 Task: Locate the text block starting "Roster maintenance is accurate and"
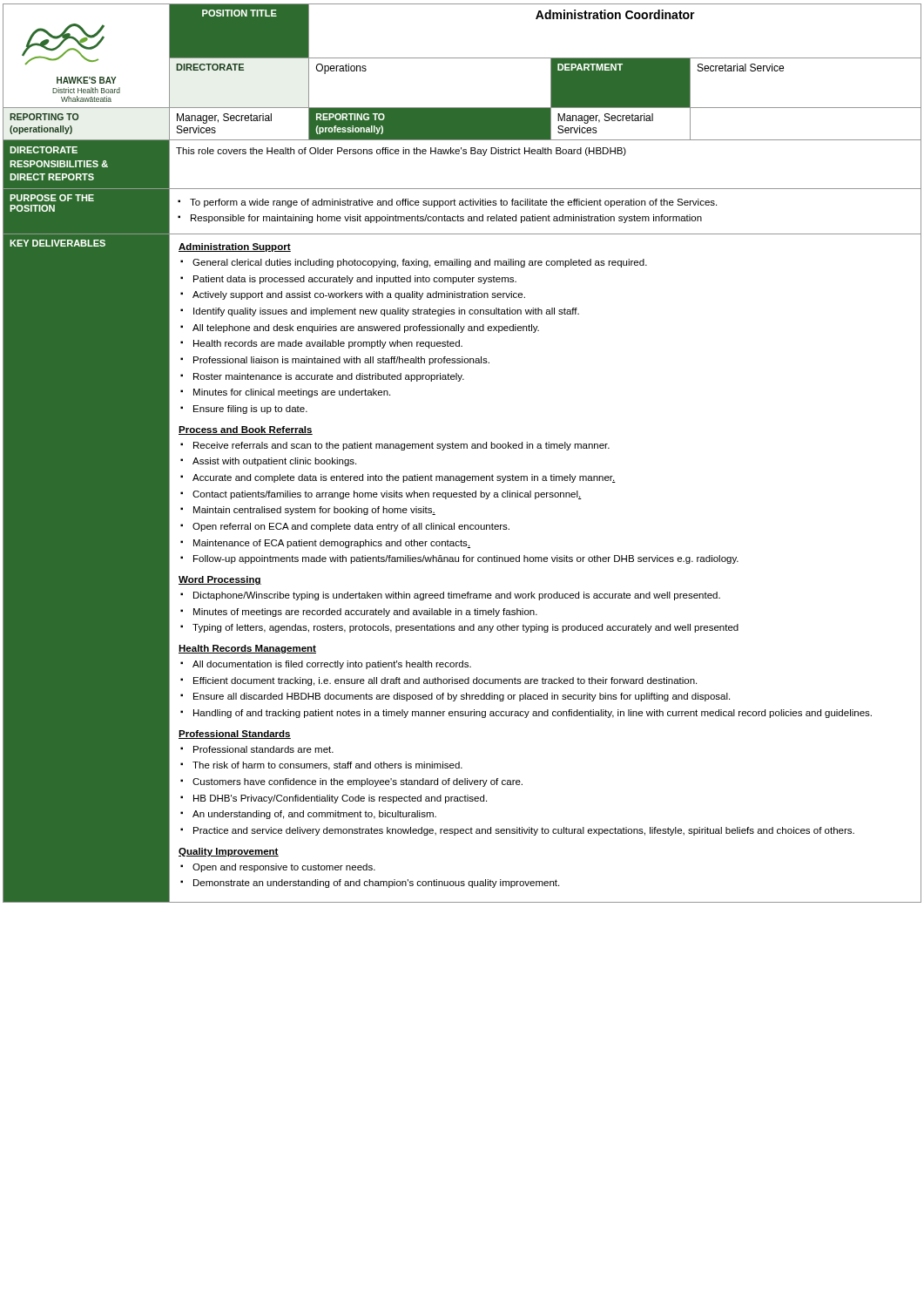(329, 376)
